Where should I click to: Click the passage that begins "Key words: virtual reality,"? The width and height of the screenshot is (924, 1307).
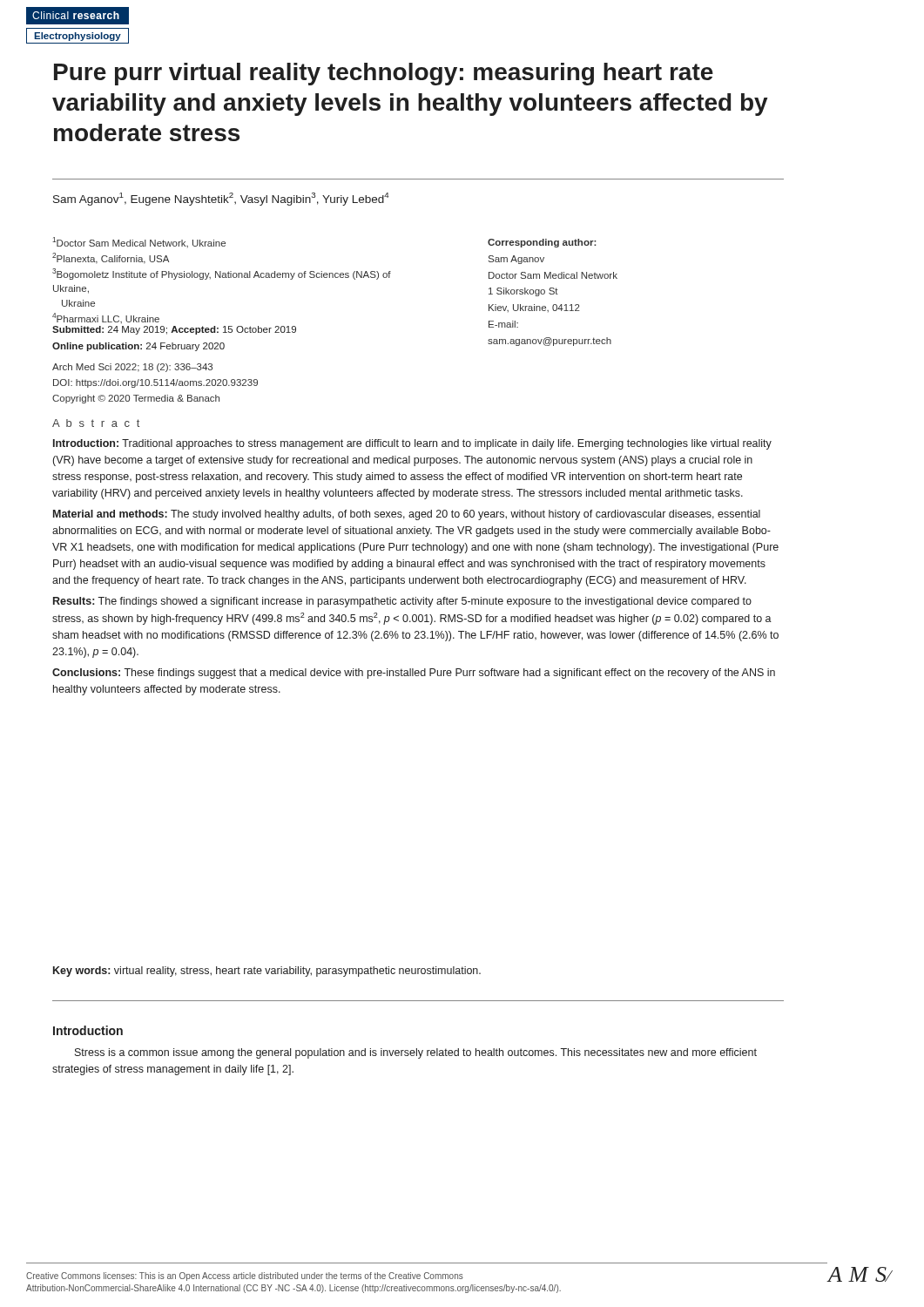(418, 971)
